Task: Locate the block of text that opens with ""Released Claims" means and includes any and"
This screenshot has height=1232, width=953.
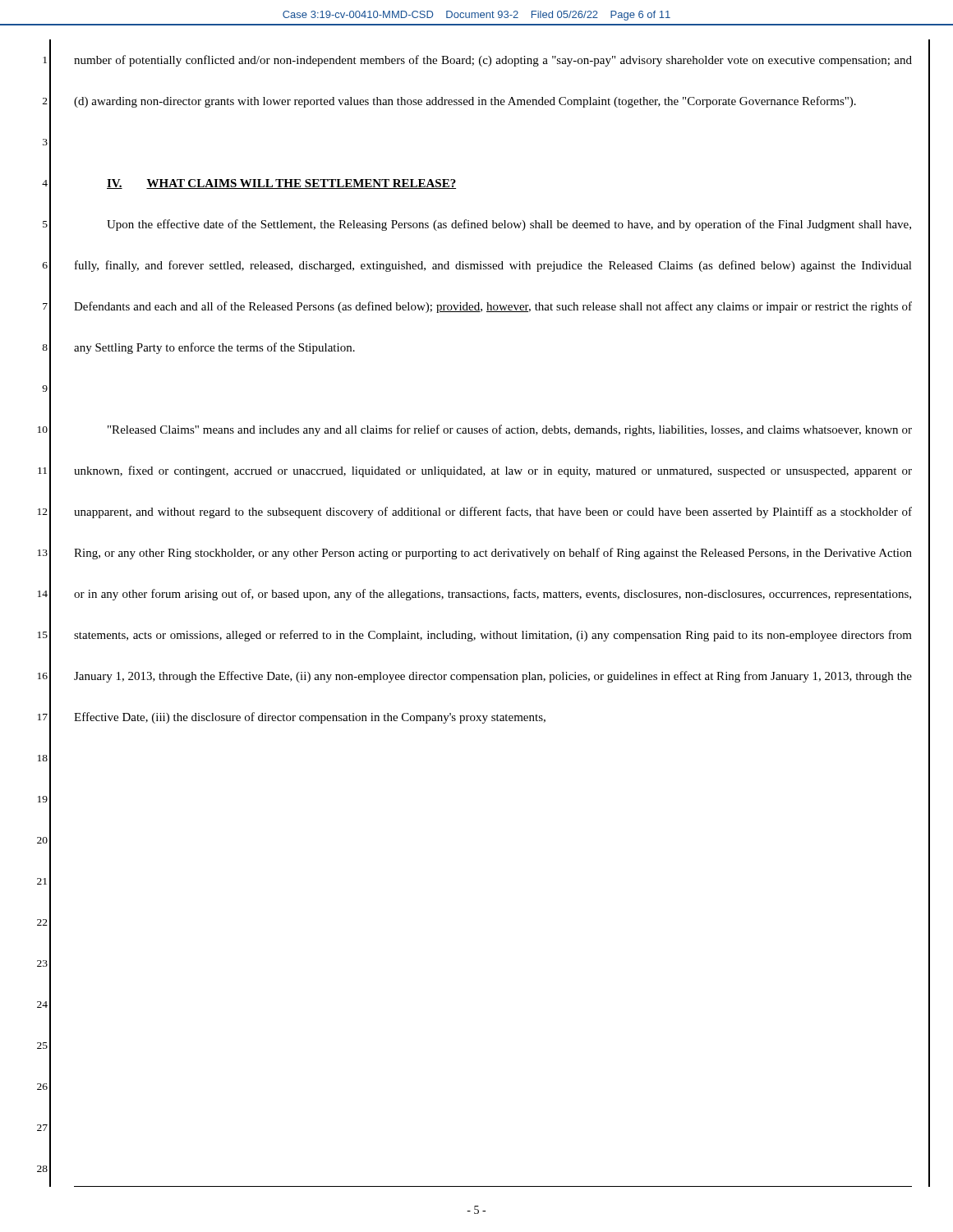Action: pos(510,430)
